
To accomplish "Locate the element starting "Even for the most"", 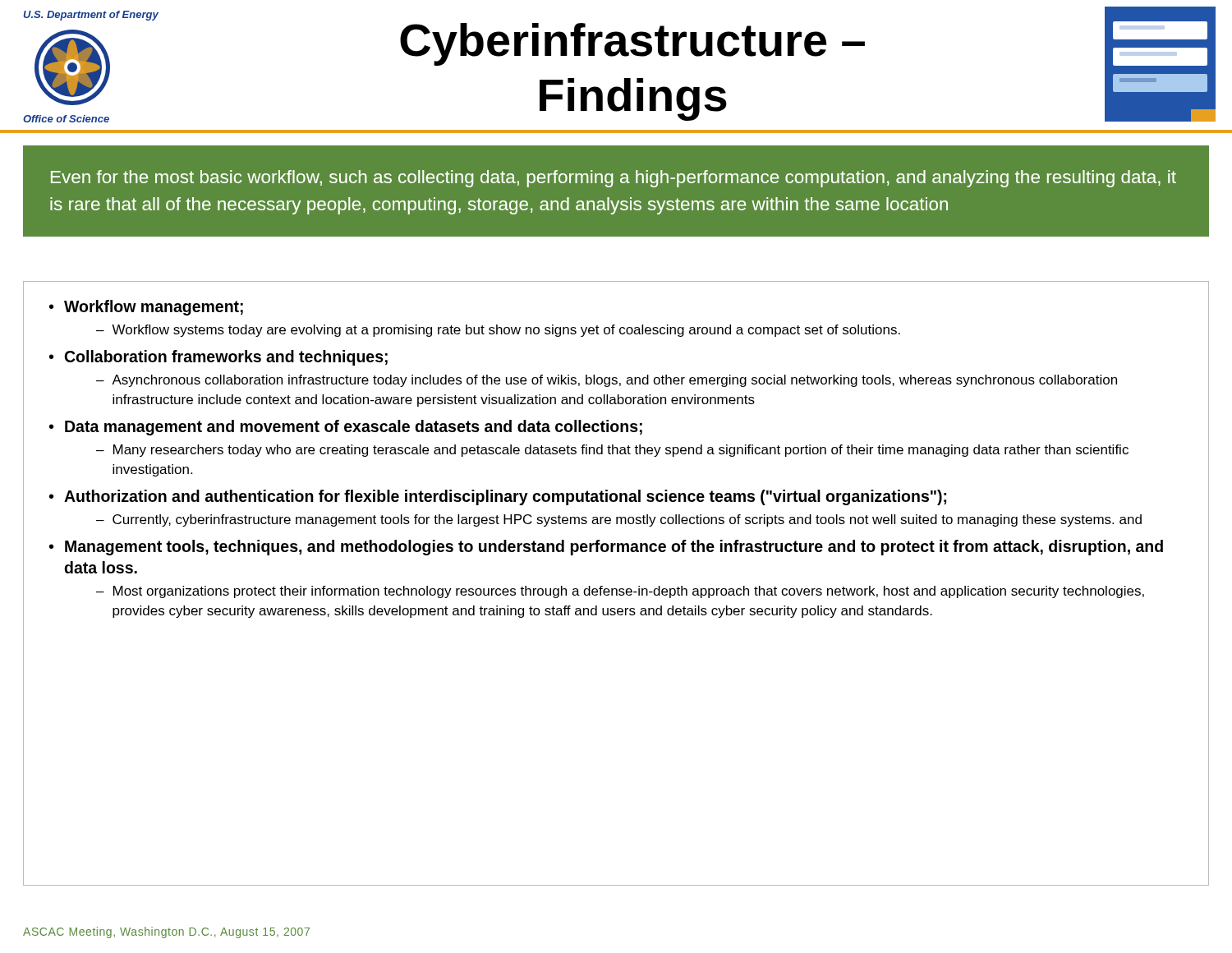I will 616,191.
